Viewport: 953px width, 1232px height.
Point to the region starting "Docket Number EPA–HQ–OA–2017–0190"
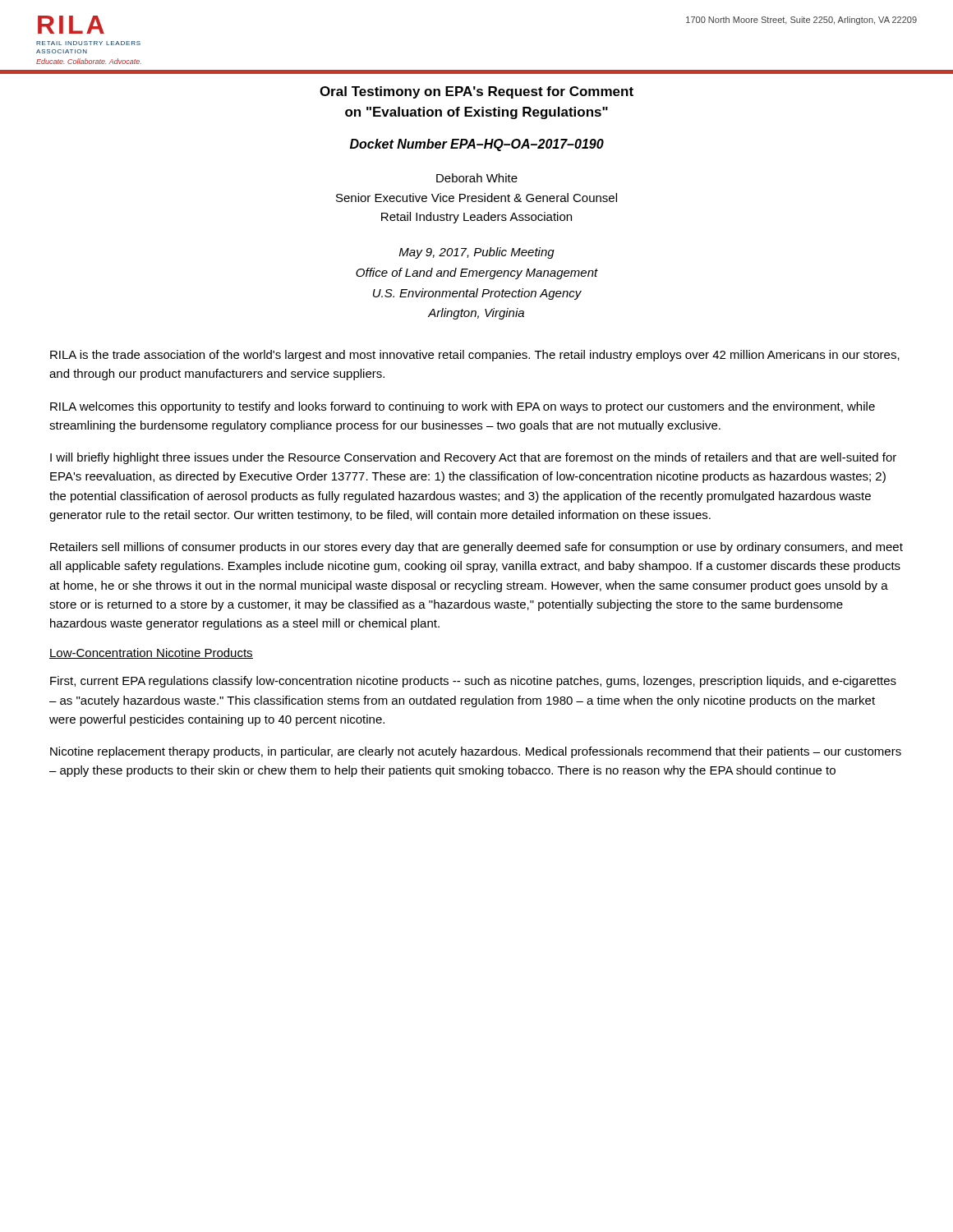coord(476,144)
